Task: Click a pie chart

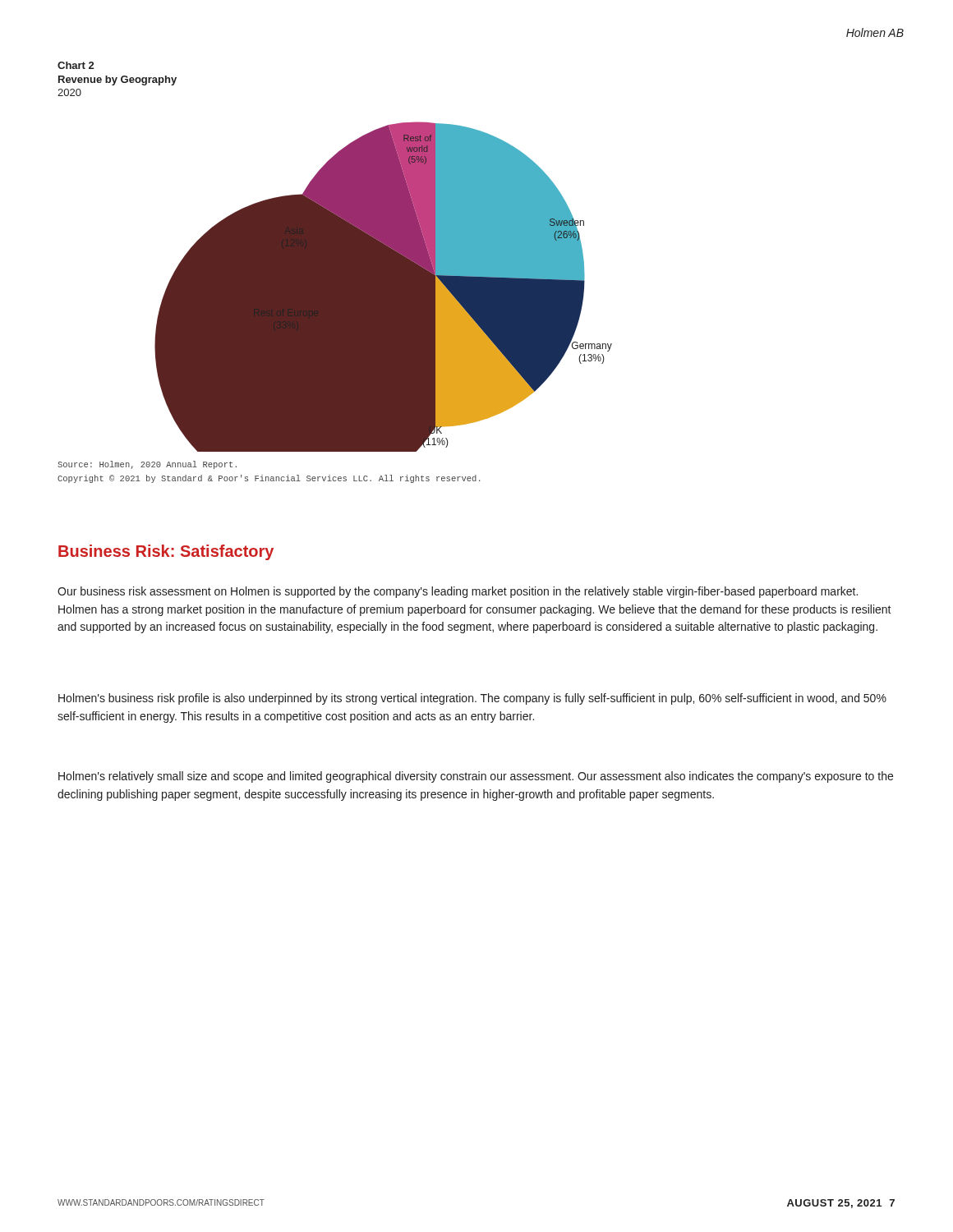Action: (x=452, y=275)
